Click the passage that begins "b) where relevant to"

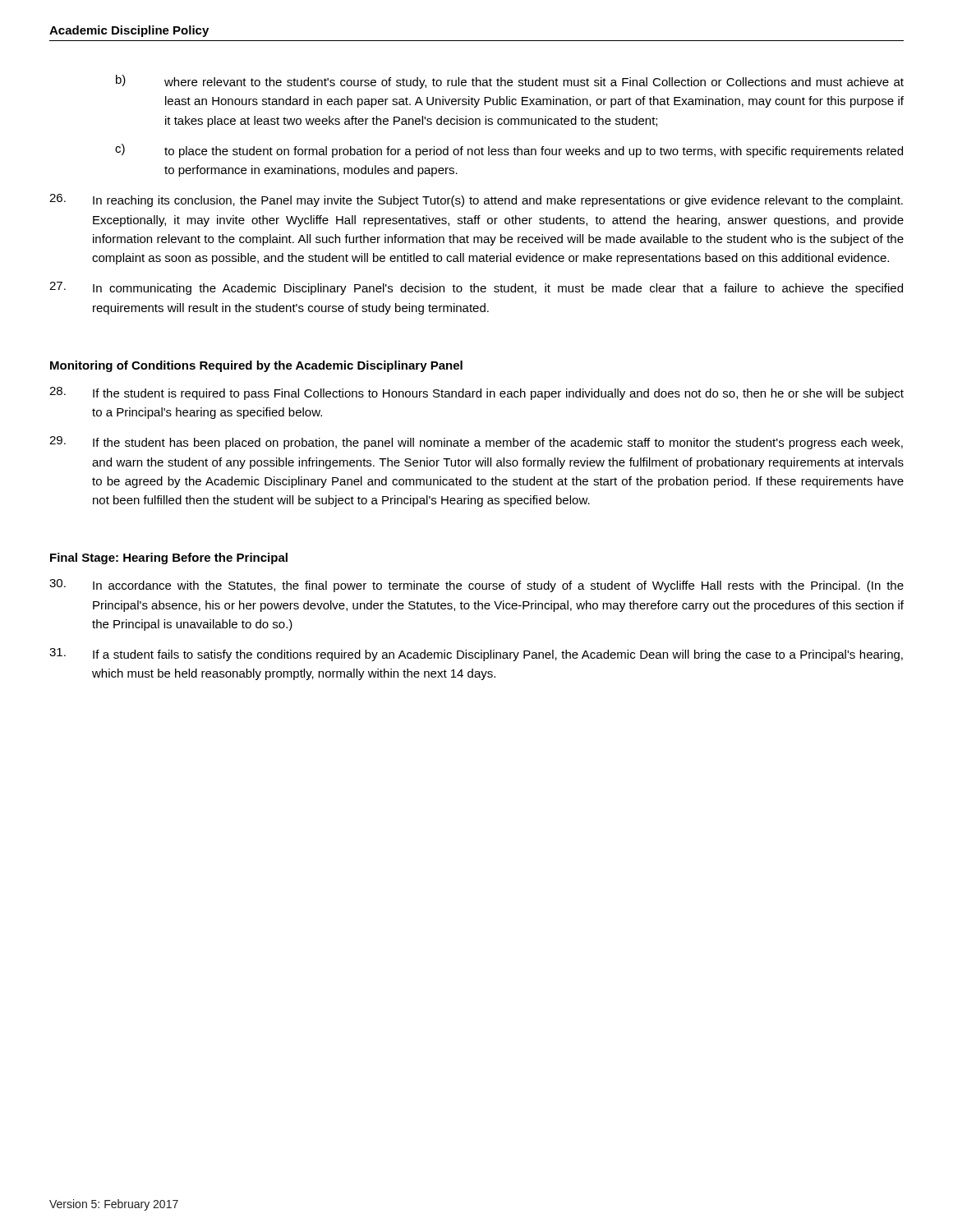click(x=509, y=101)
